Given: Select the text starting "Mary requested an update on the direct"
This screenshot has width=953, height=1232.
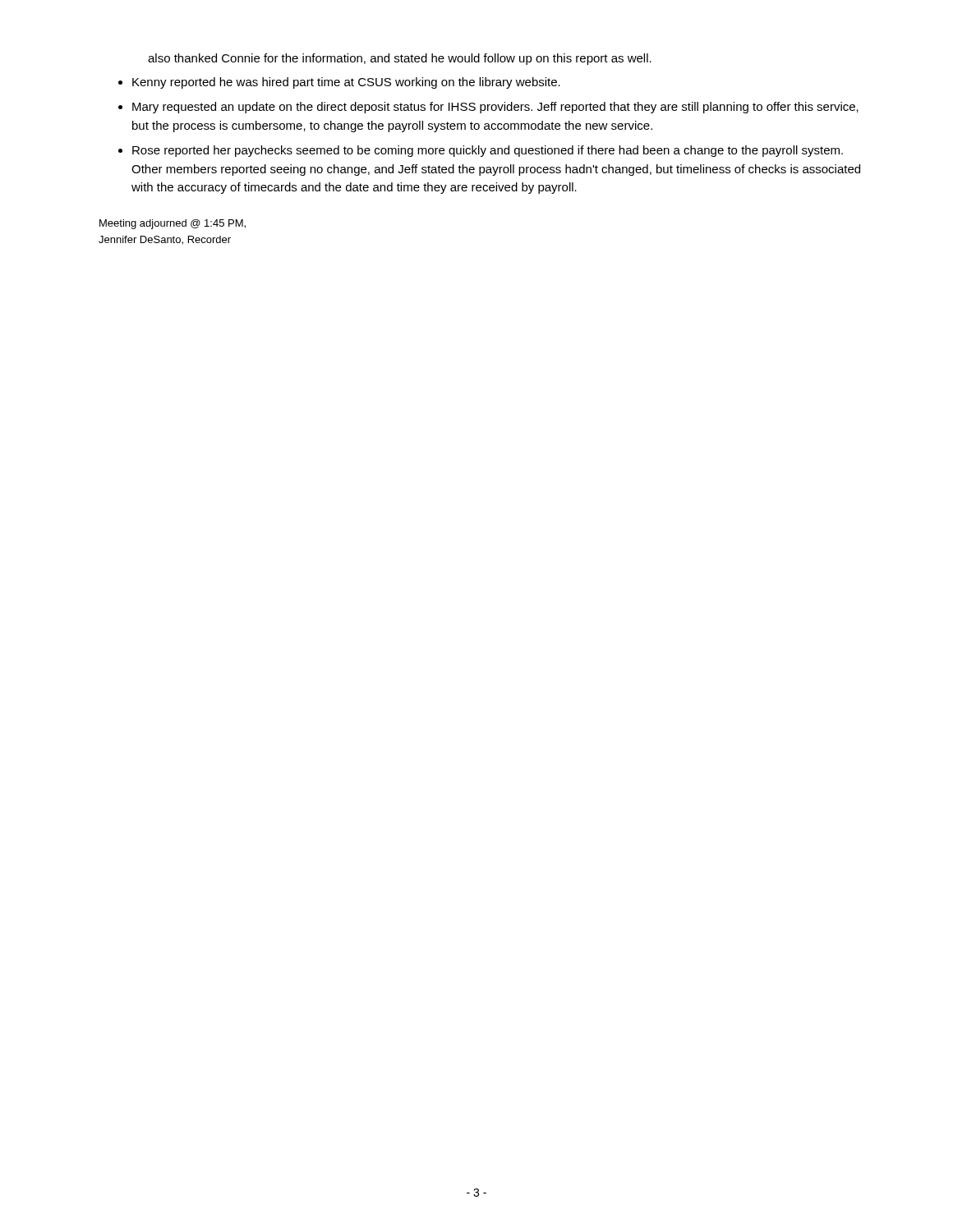Looking at the screenshot, I should click(x=495, y=116).
